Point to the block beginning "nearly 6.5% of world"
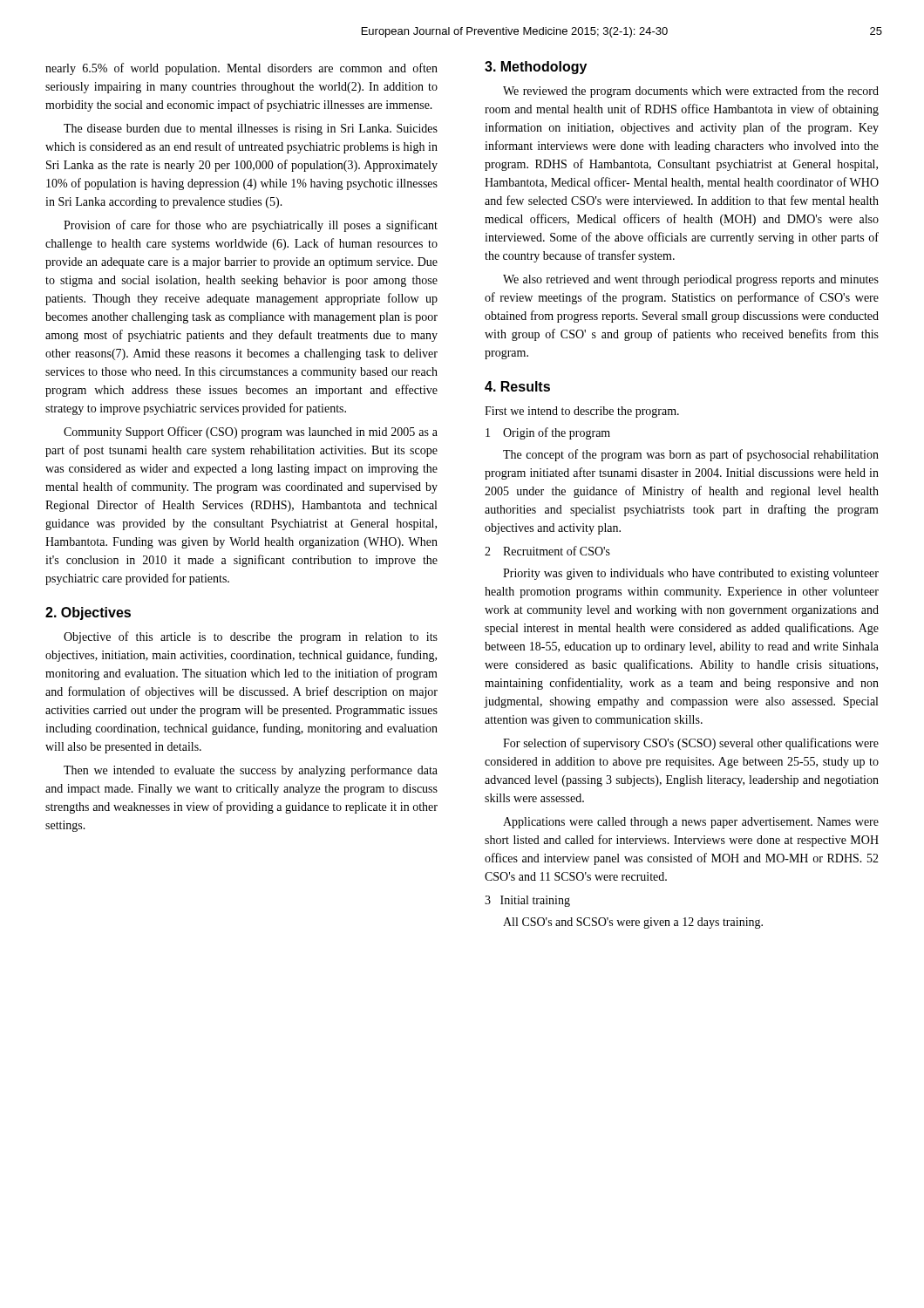 [x=241, y=87]
